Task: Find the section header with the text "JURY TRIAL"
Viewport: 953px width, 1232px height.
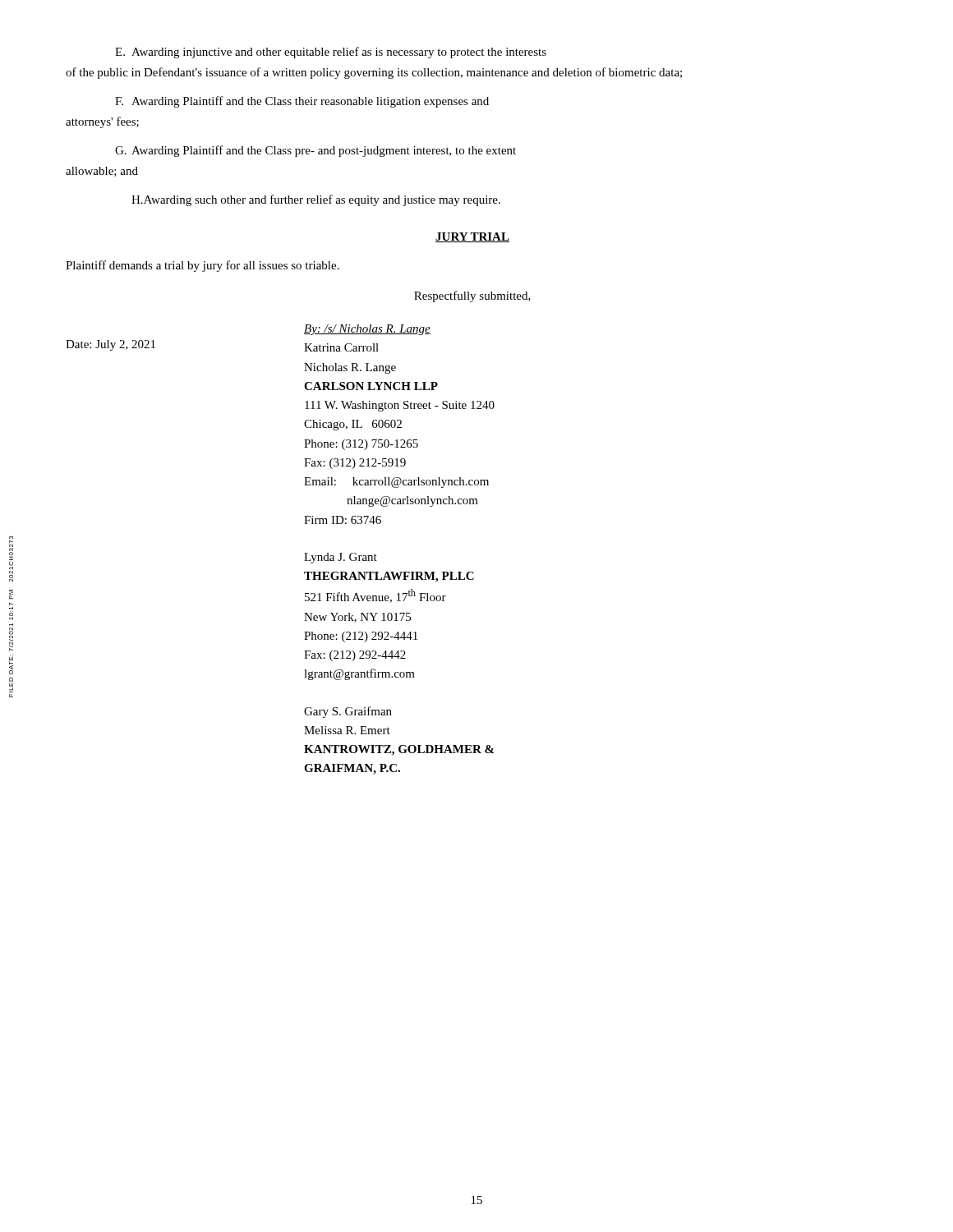Action: (x=472, y=237)
